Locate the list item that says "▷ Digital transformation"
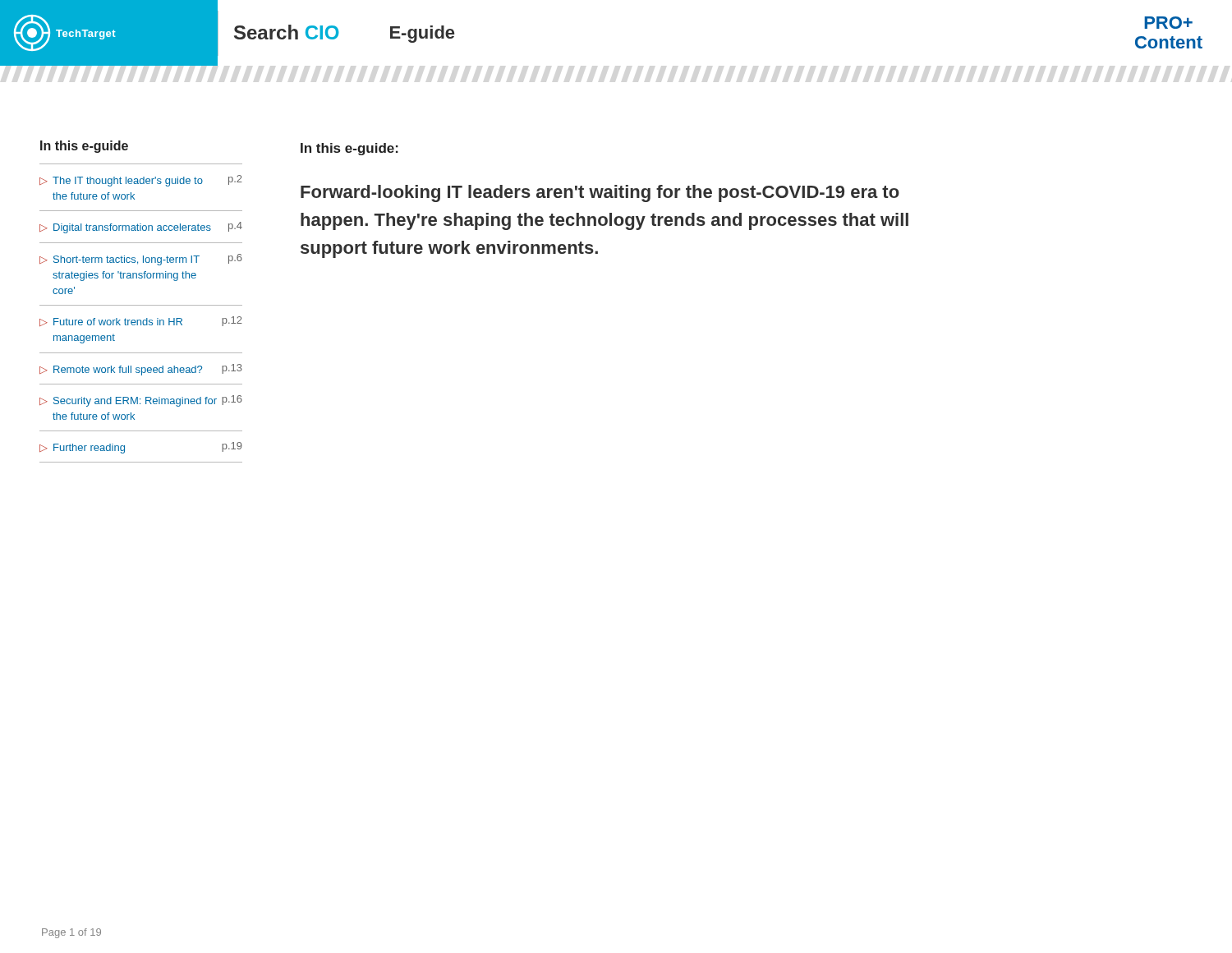Image resolution: width=1232 pixels, height=953 pixels. 141,228
